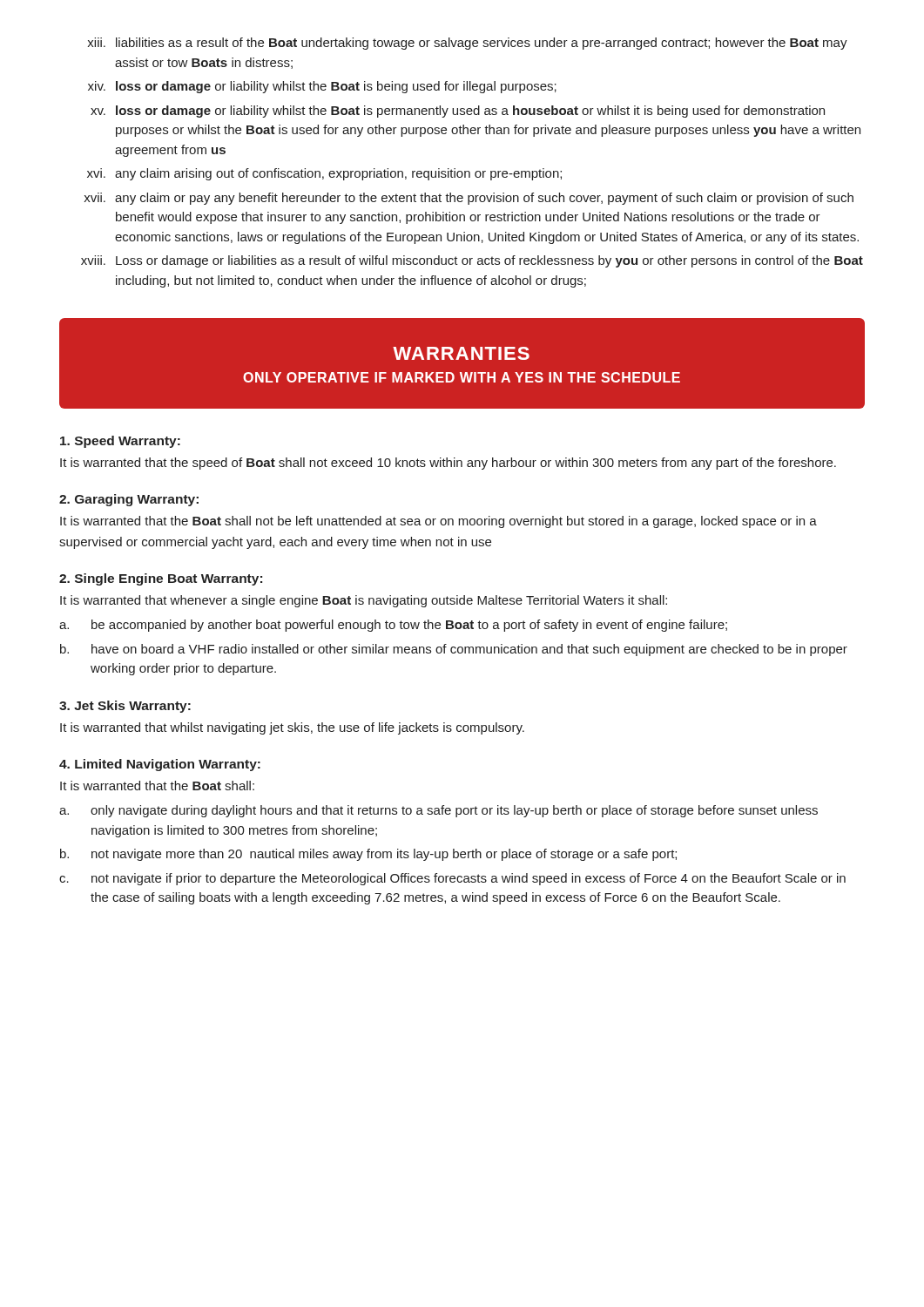This screenshot has height=1307, width=924.
Task: Click on the section header with the text "WARRANTIES ONLY OPERATIVE"
Action: coord(462,364)
